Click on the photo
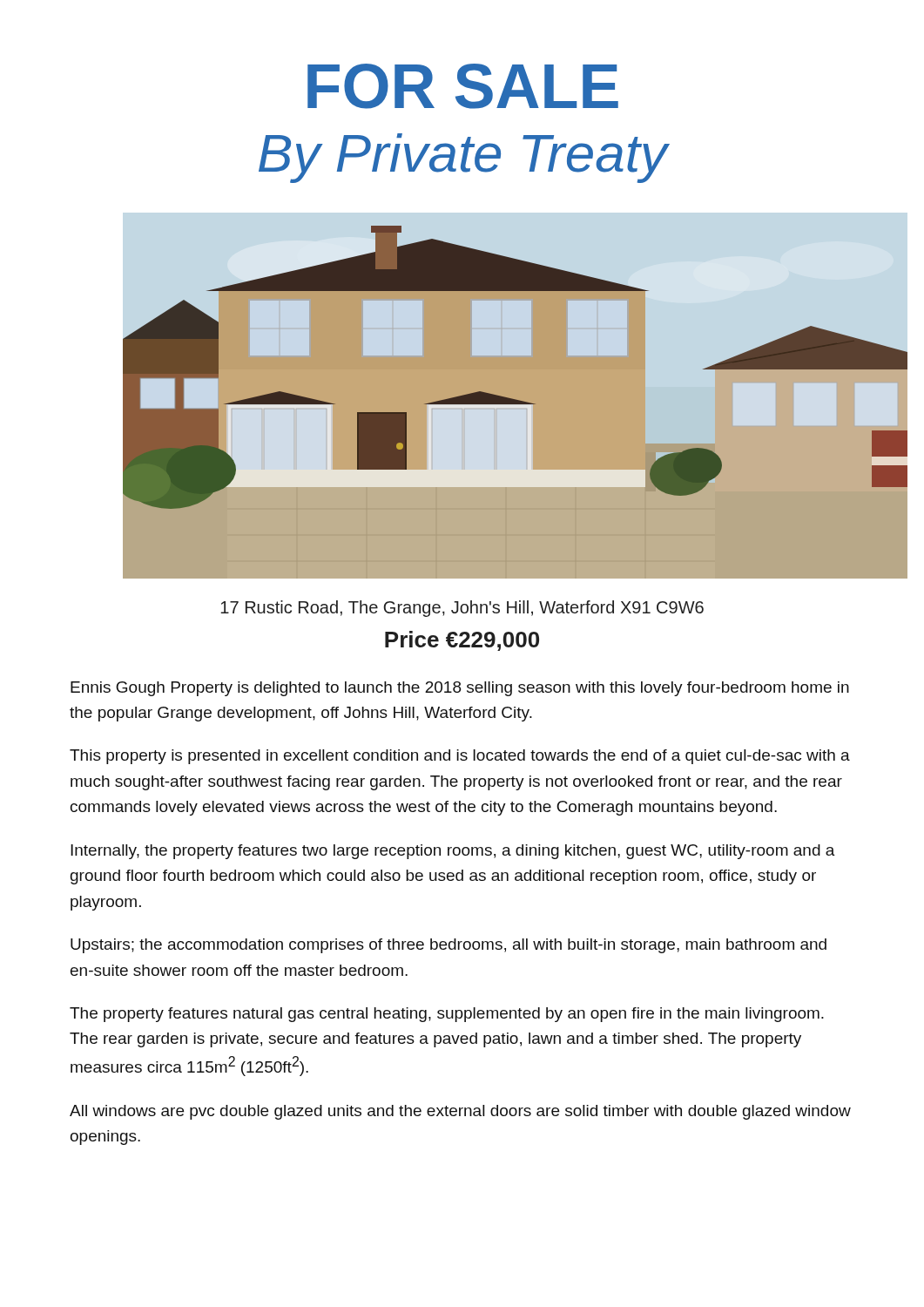924x1307 pixels. click(x=462, y=397)
